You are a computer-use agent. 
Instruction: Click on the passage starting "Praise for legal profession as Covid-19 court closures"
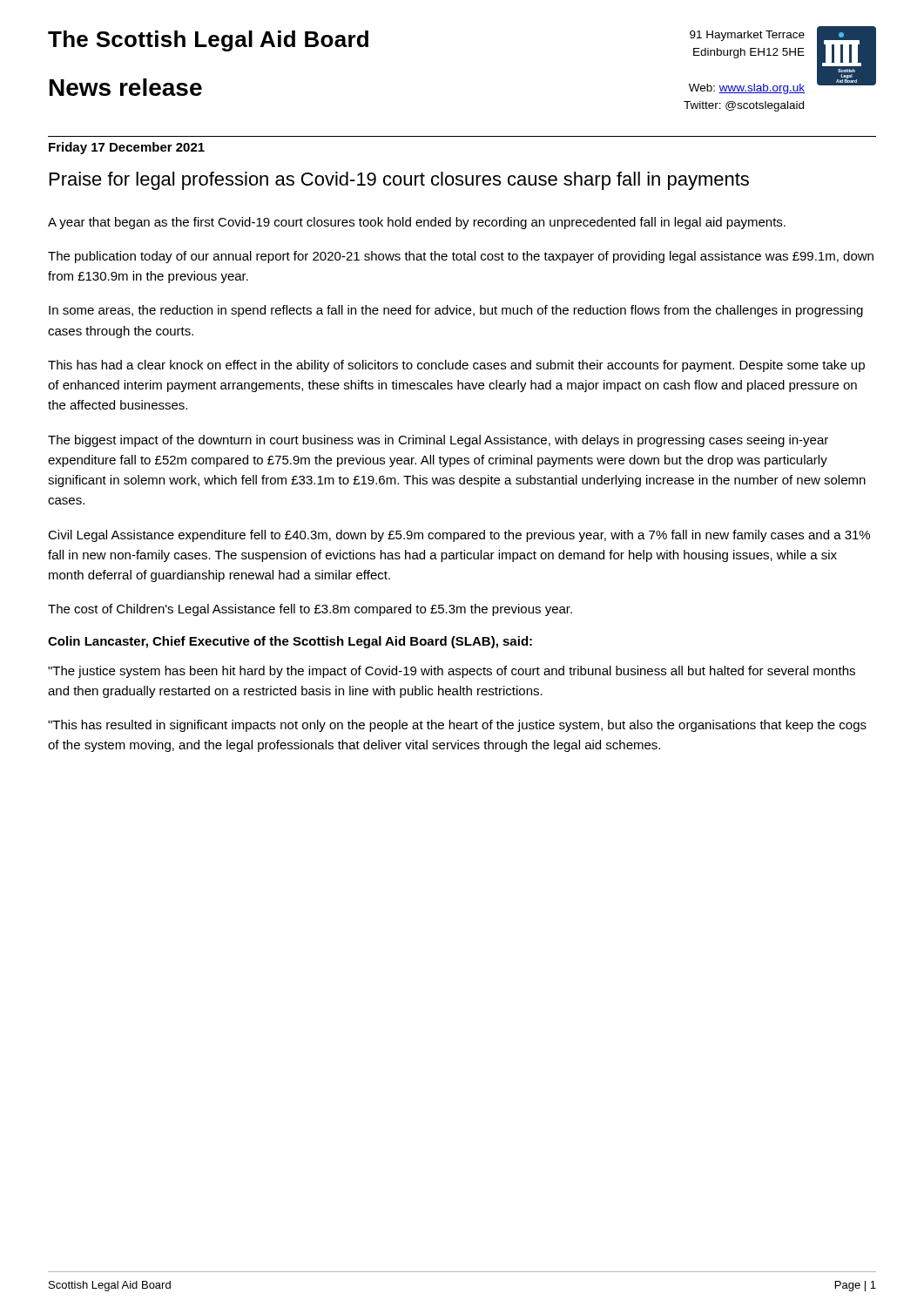(x=399, y=179)
